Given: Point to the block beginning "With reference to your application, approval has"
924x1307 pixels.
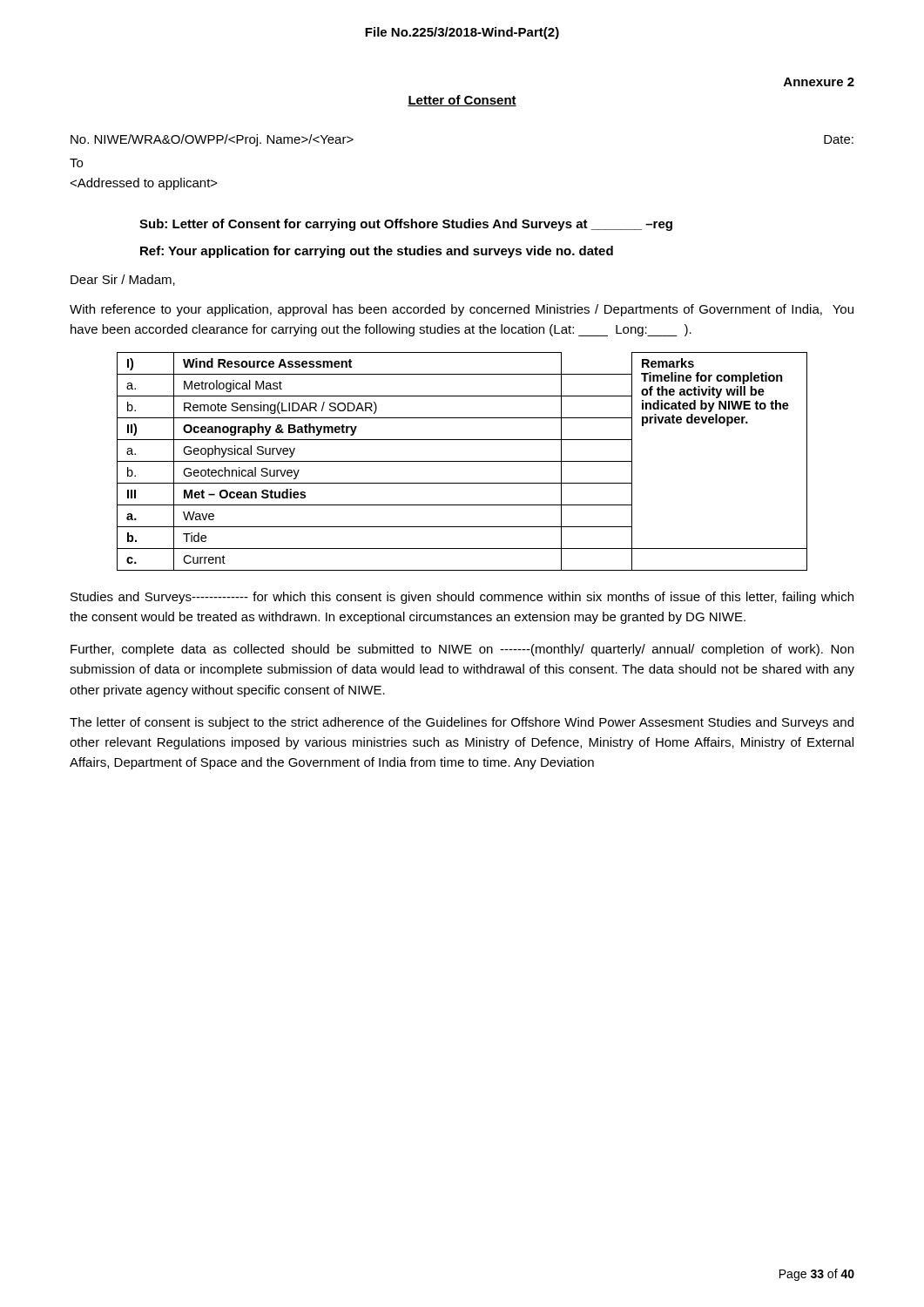Looking at the screenshot, I should [x=462, y=319].
